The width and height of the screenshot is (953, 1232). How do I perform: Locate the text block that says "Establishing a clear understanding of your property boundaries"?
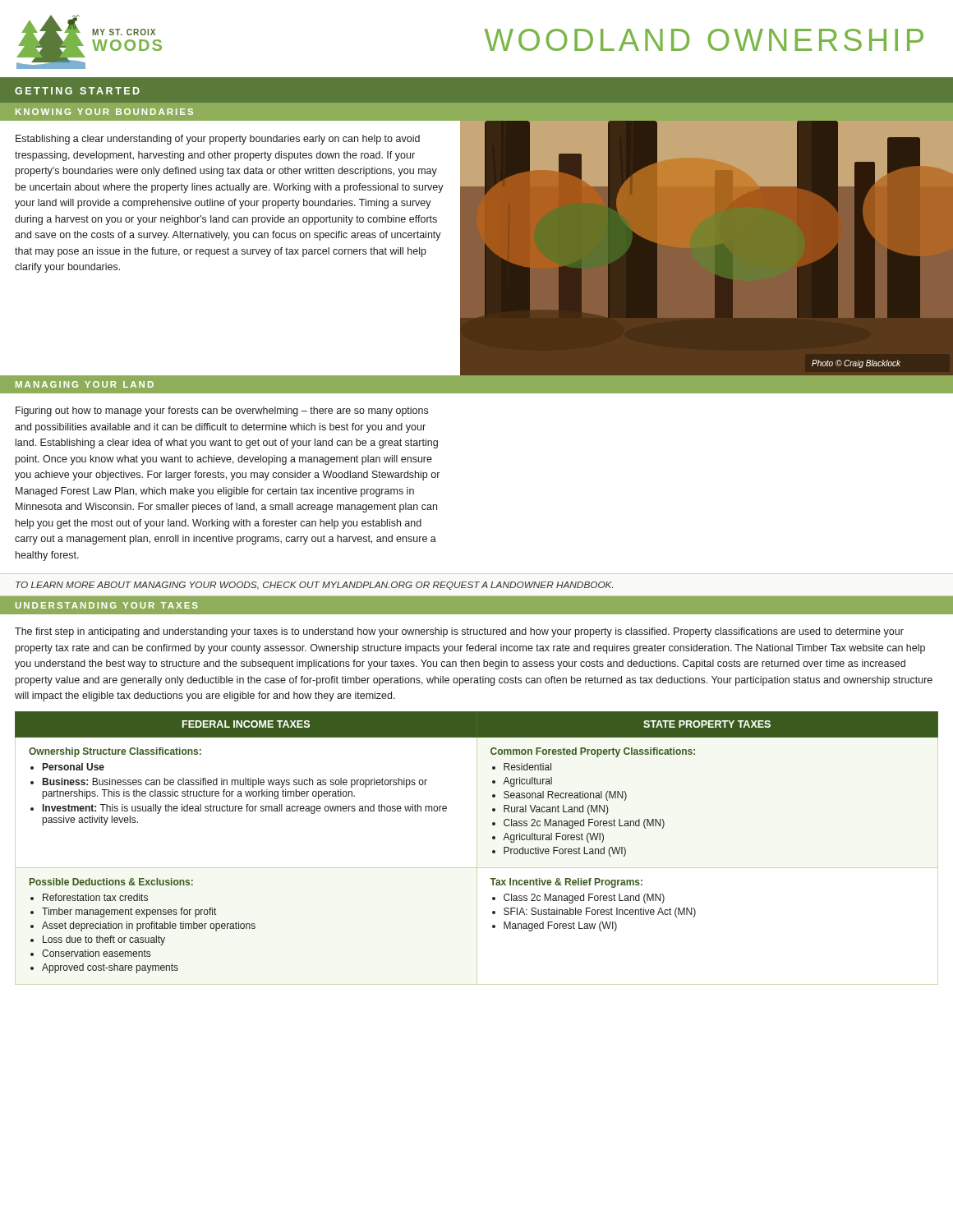click(x=230, y=204)
